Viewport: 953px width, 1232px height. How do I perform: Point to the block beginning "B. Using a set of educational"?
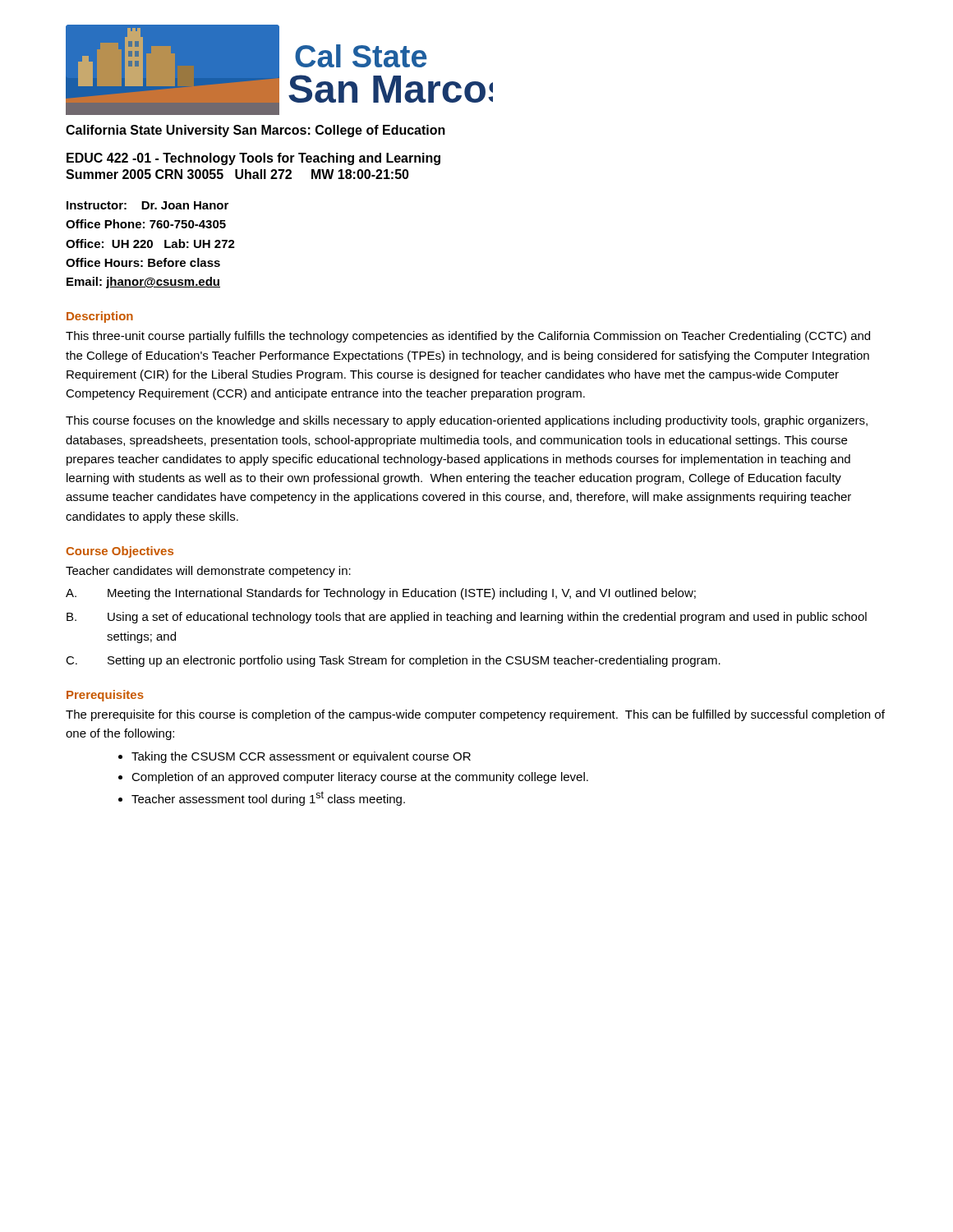click(x=476, y=626)
